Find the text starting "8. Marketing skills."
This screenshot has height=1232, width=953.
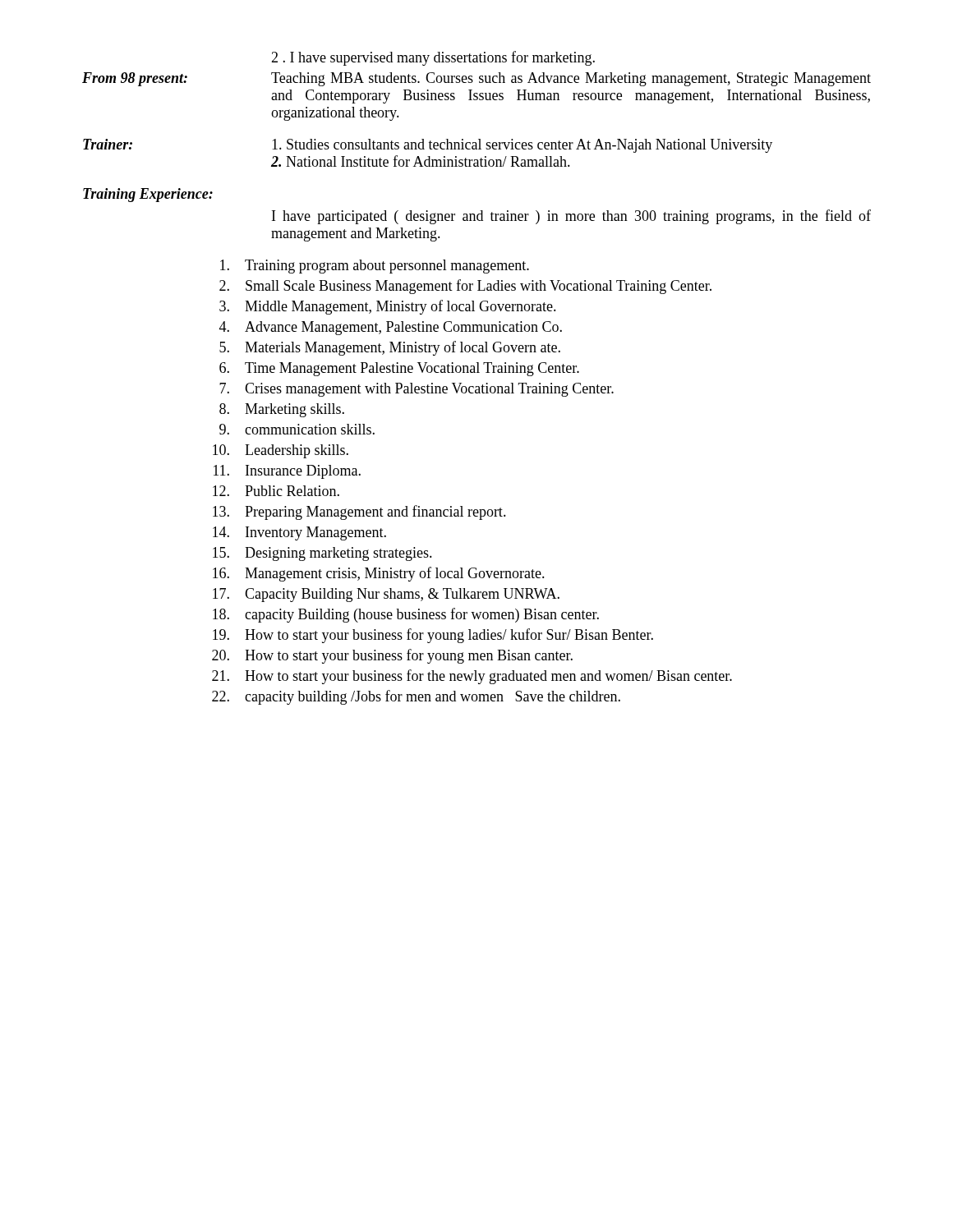pyautogui.click(x=282, y=410)
